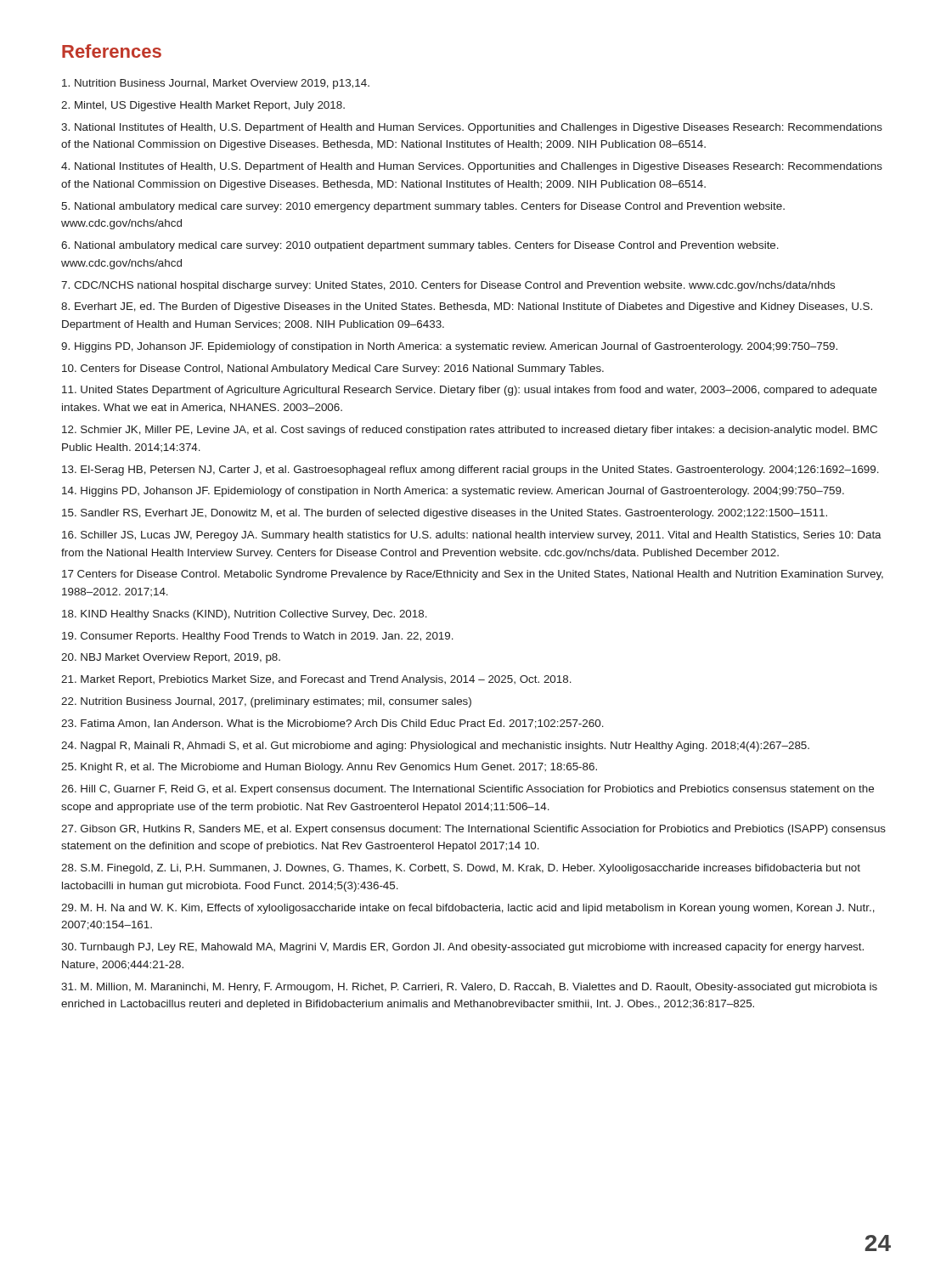
Task: Click on the text starting "22. Nutrition Business"
Action: [x=267, y=701]
